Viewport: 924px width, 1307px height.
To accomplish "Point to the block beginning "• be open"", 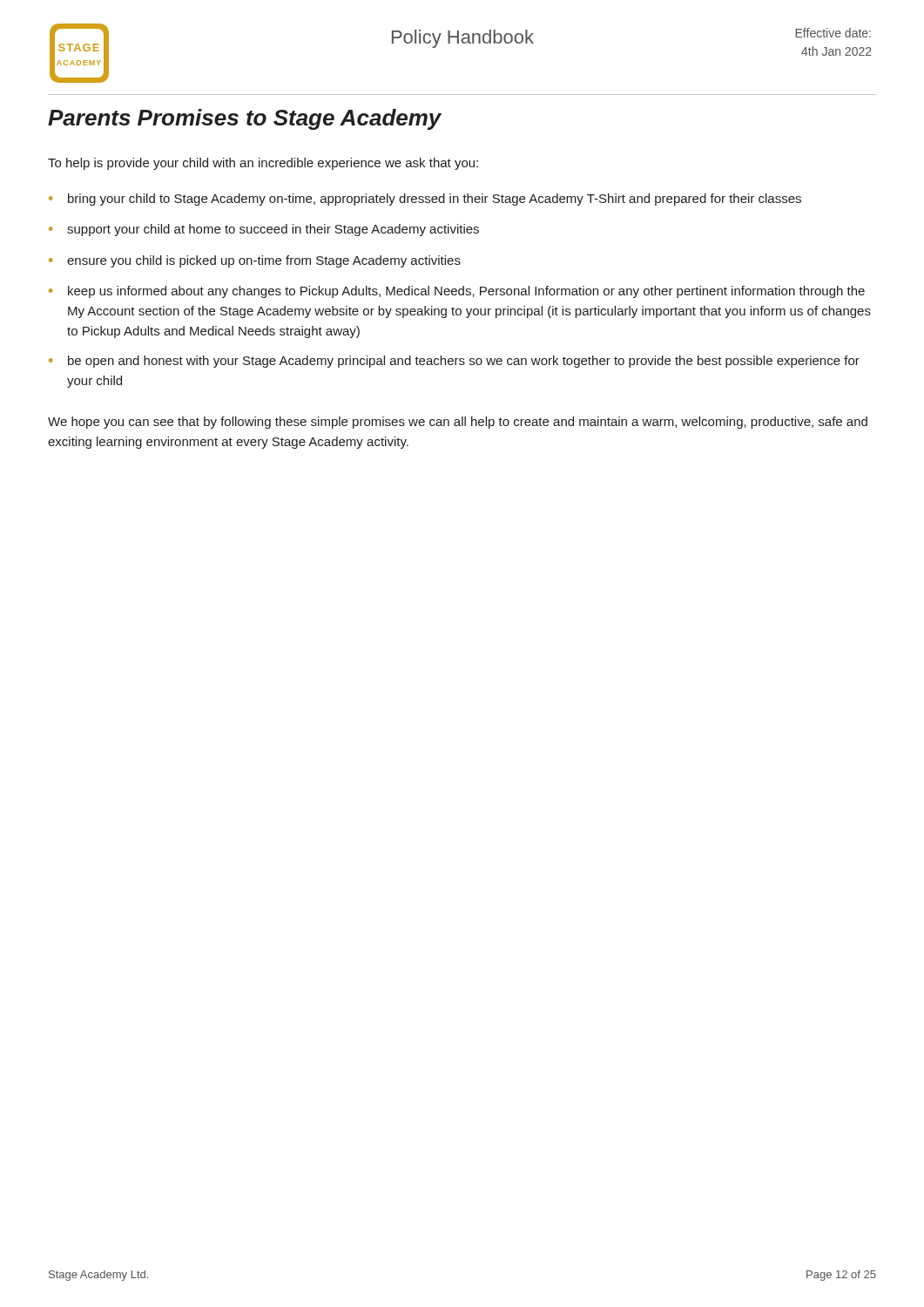I will click(462, 370).
